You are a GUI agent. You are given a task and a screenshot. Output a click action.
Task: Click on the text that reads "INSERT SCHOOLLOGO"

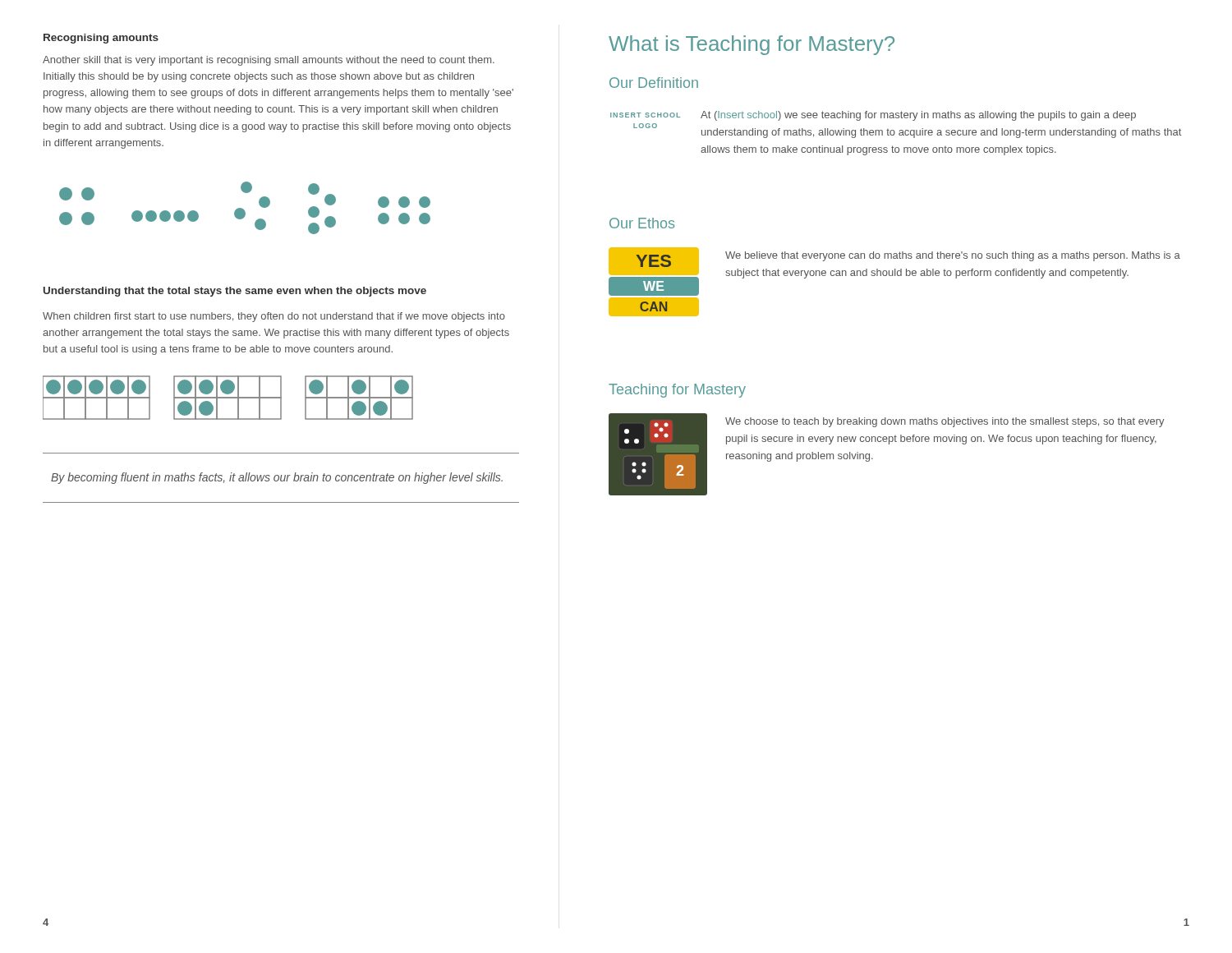click(x=646, y=120)
